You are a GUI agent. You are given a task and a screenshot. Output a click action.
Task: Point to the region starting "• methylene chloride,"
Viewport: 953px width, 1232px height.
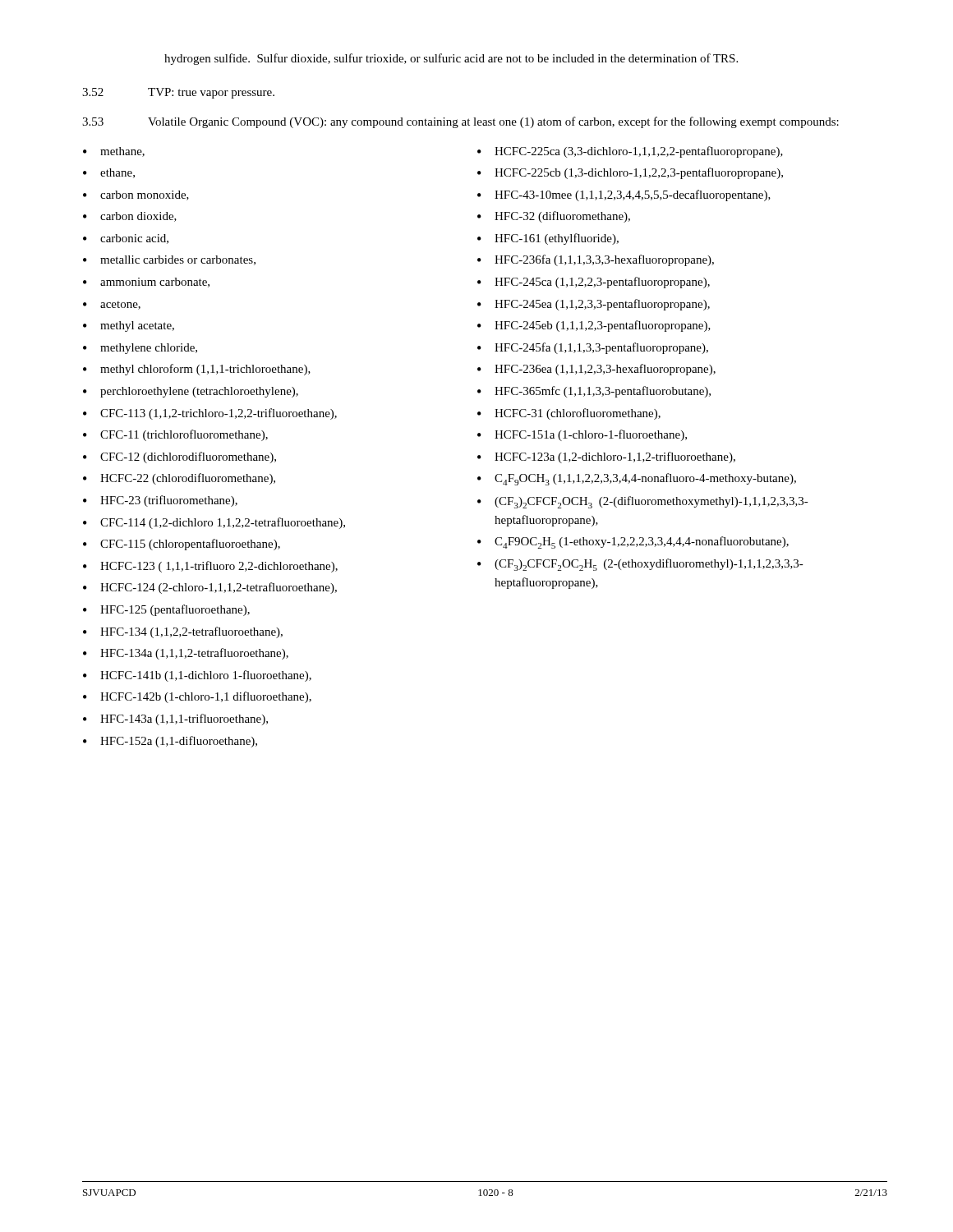140,349
